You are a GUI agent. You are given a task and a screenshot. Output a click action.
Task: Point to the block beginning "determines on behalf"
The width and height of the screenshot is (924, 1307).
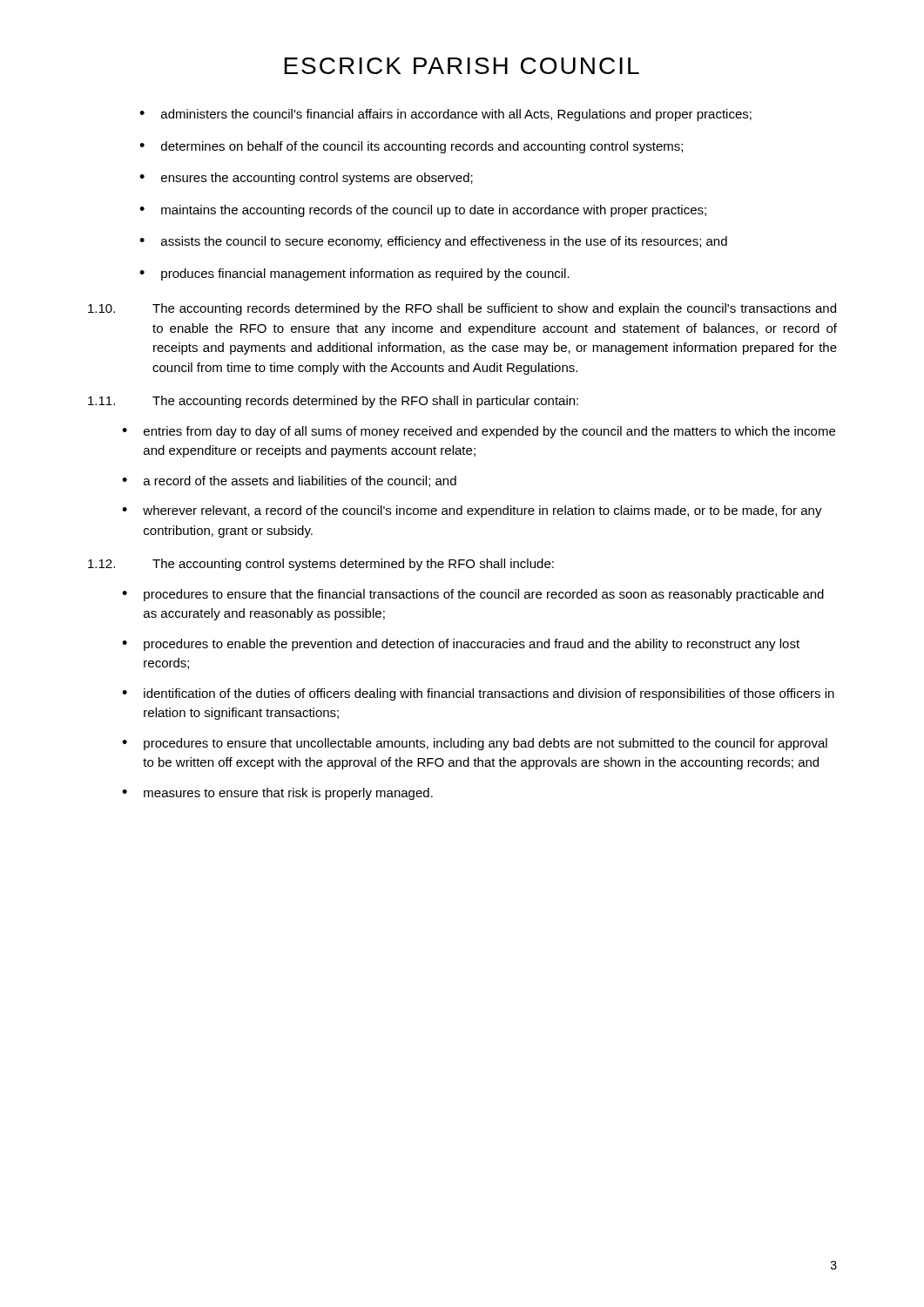(499, 146)
